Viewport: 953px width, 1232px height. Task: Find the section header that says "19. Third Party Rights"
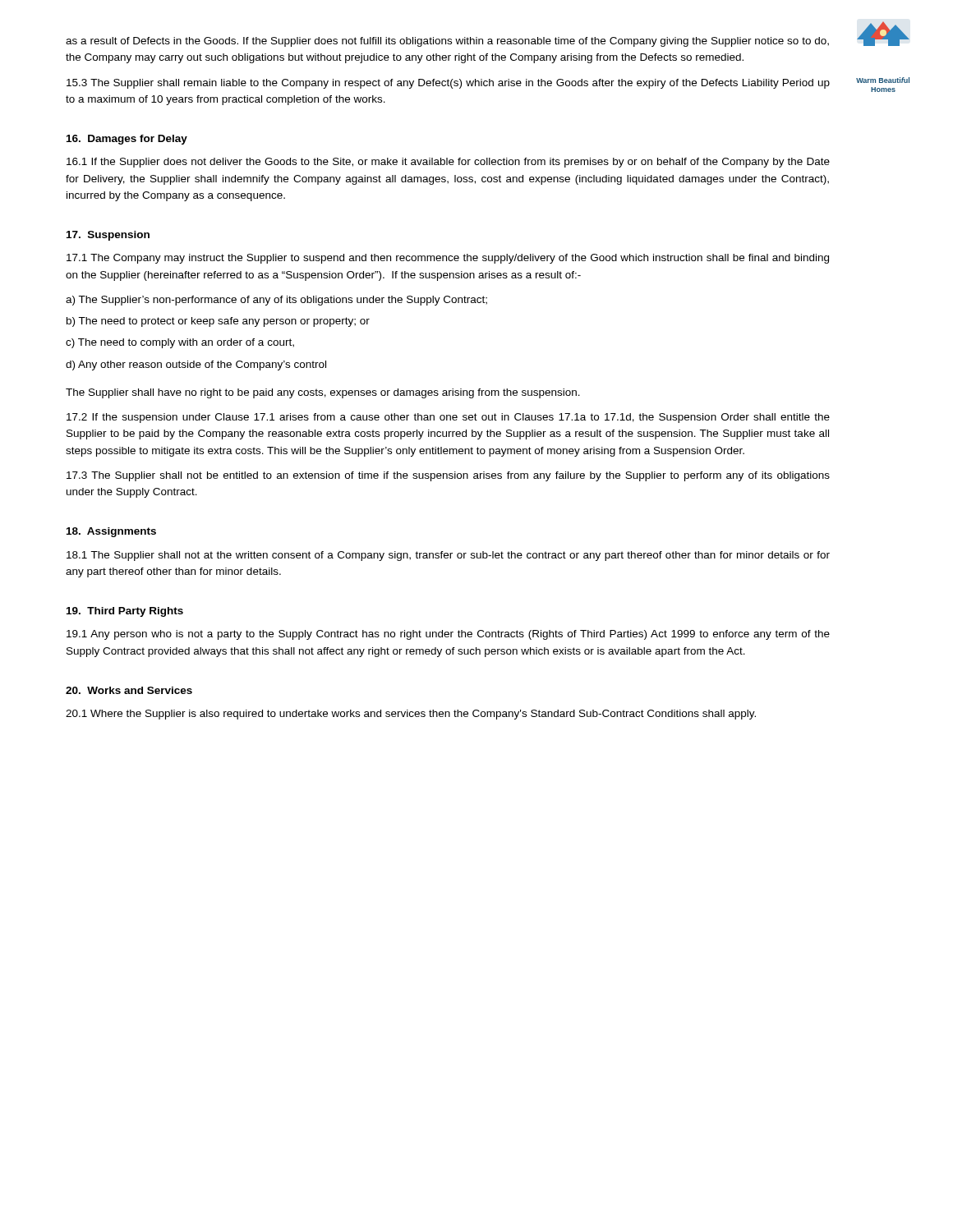tap(125, 611)
